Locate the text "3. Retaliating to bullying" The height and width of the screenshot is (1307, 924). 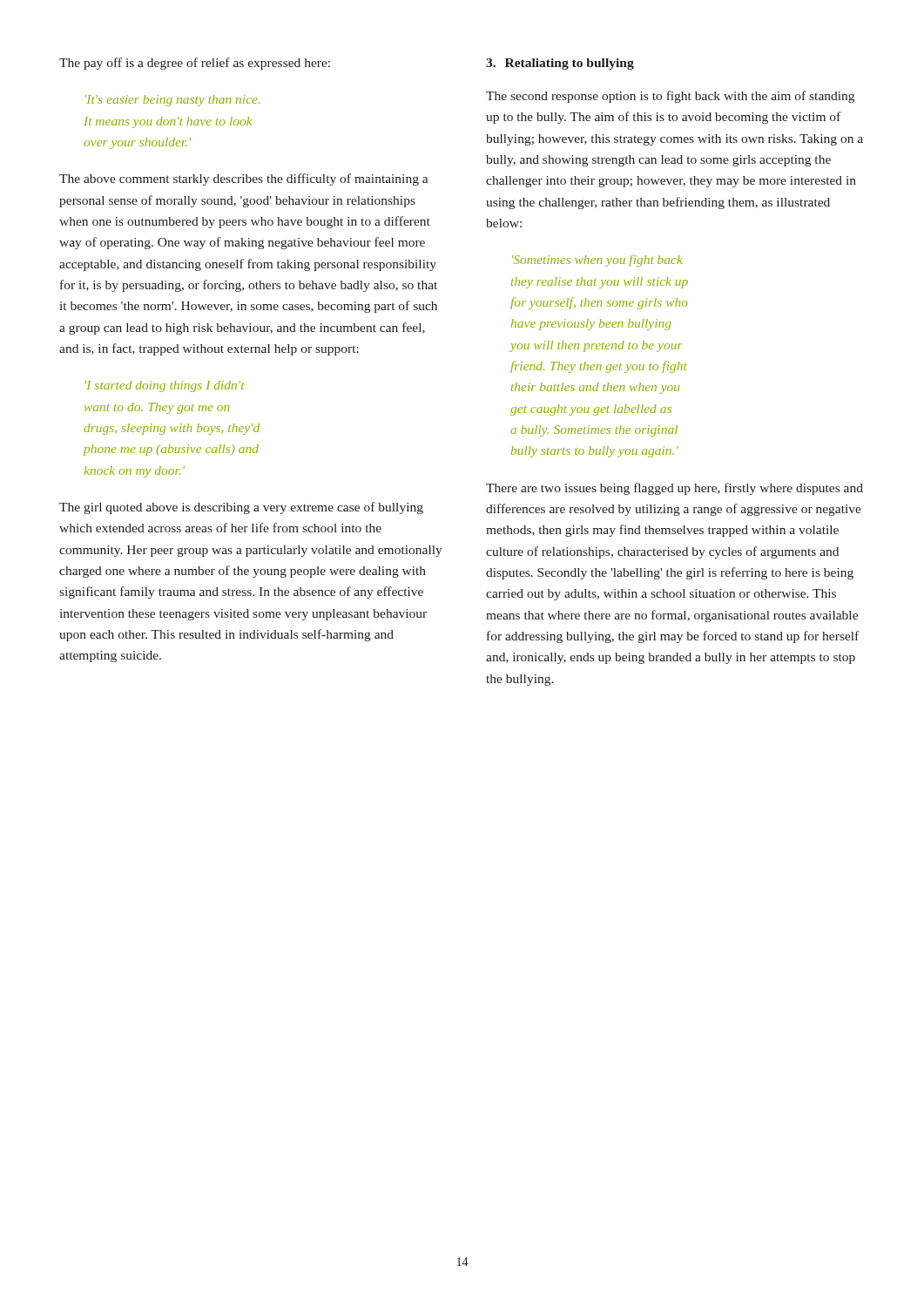(x=560, y=62)
